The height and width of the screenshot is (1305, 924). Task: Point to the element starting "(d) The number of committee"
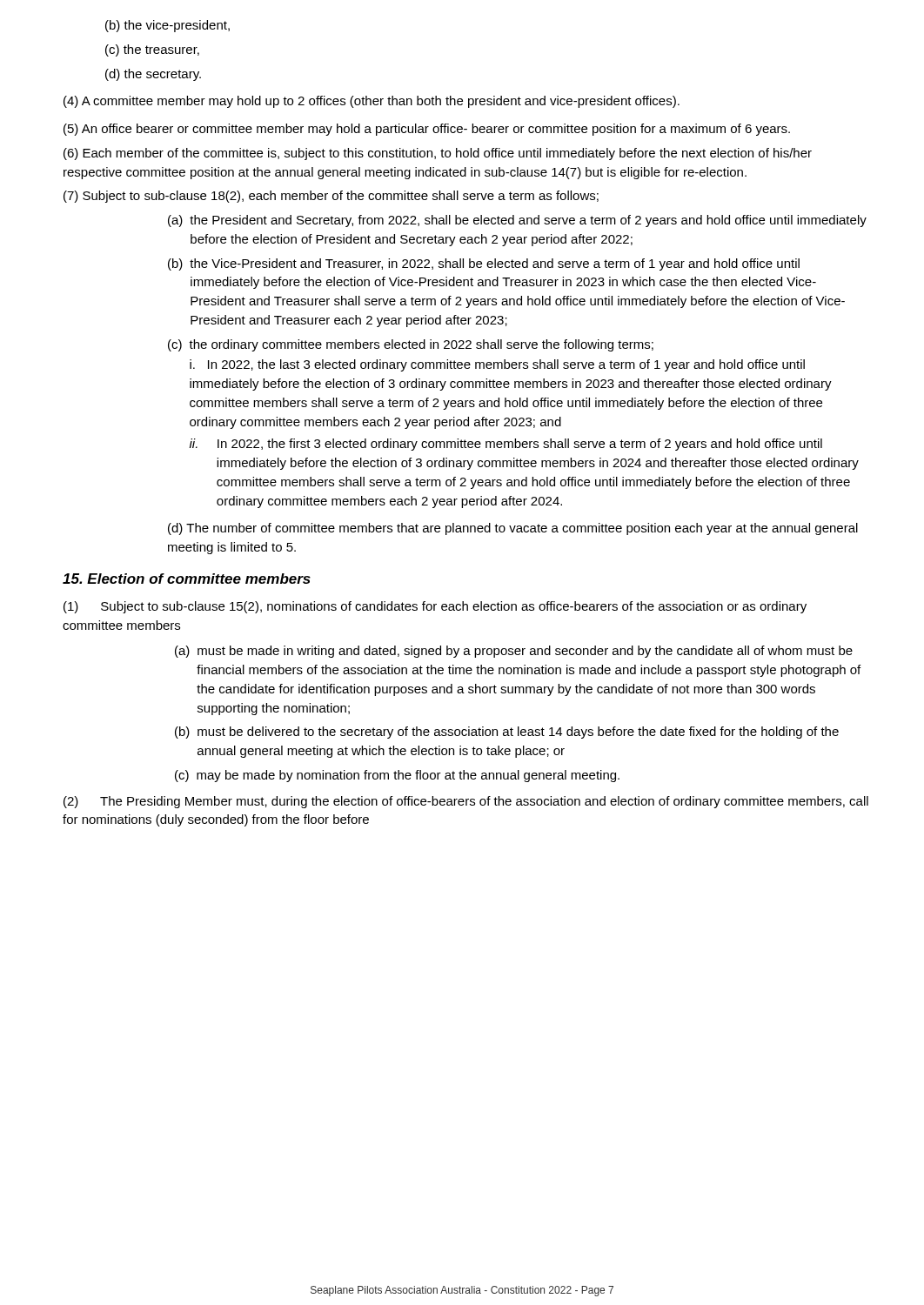click(x=513, y=537)
